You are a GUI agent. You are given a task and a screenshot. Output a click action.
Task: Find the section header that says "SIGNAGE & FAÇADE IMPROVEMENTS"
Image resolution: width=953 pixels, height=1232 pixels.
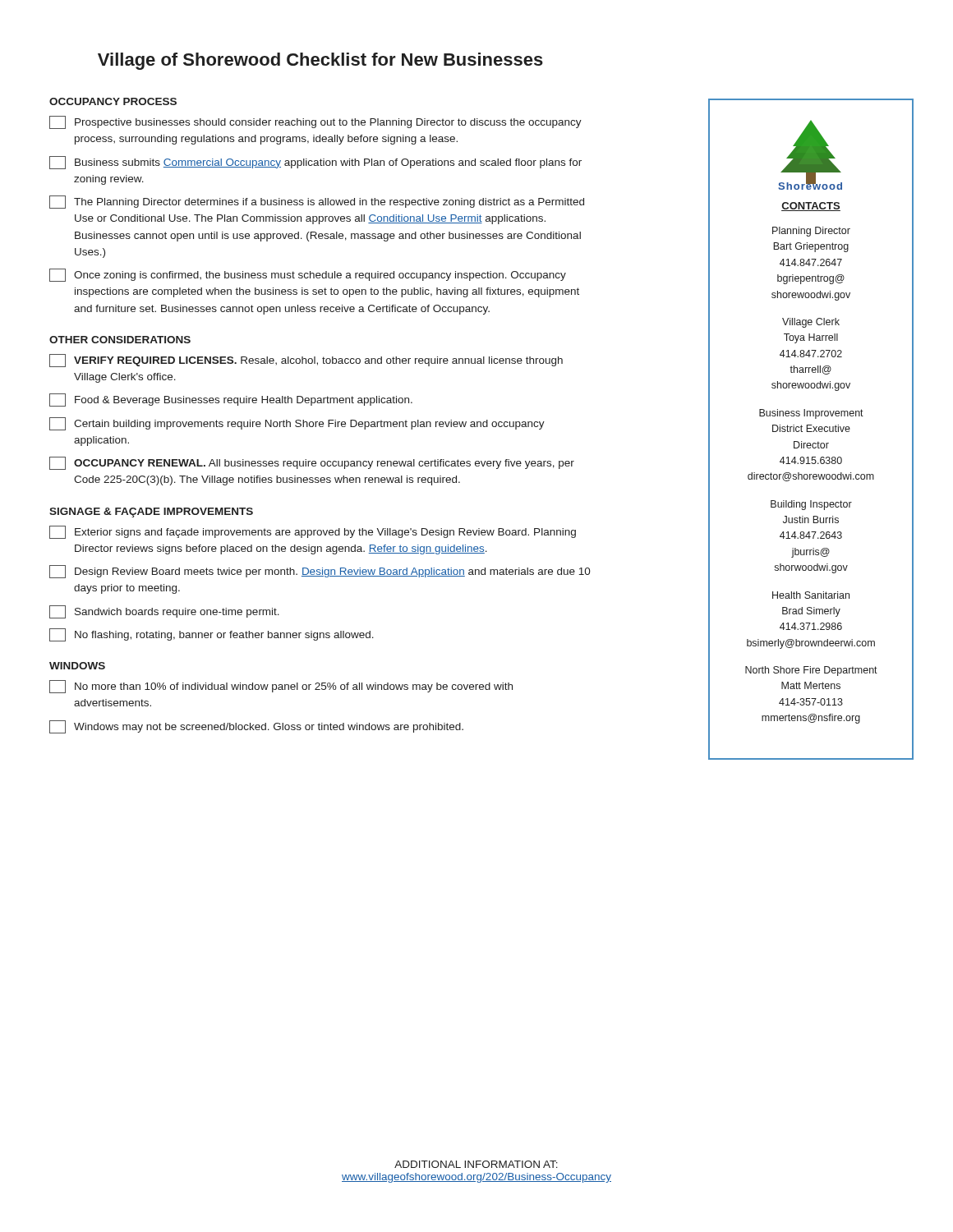click(151, 511)
